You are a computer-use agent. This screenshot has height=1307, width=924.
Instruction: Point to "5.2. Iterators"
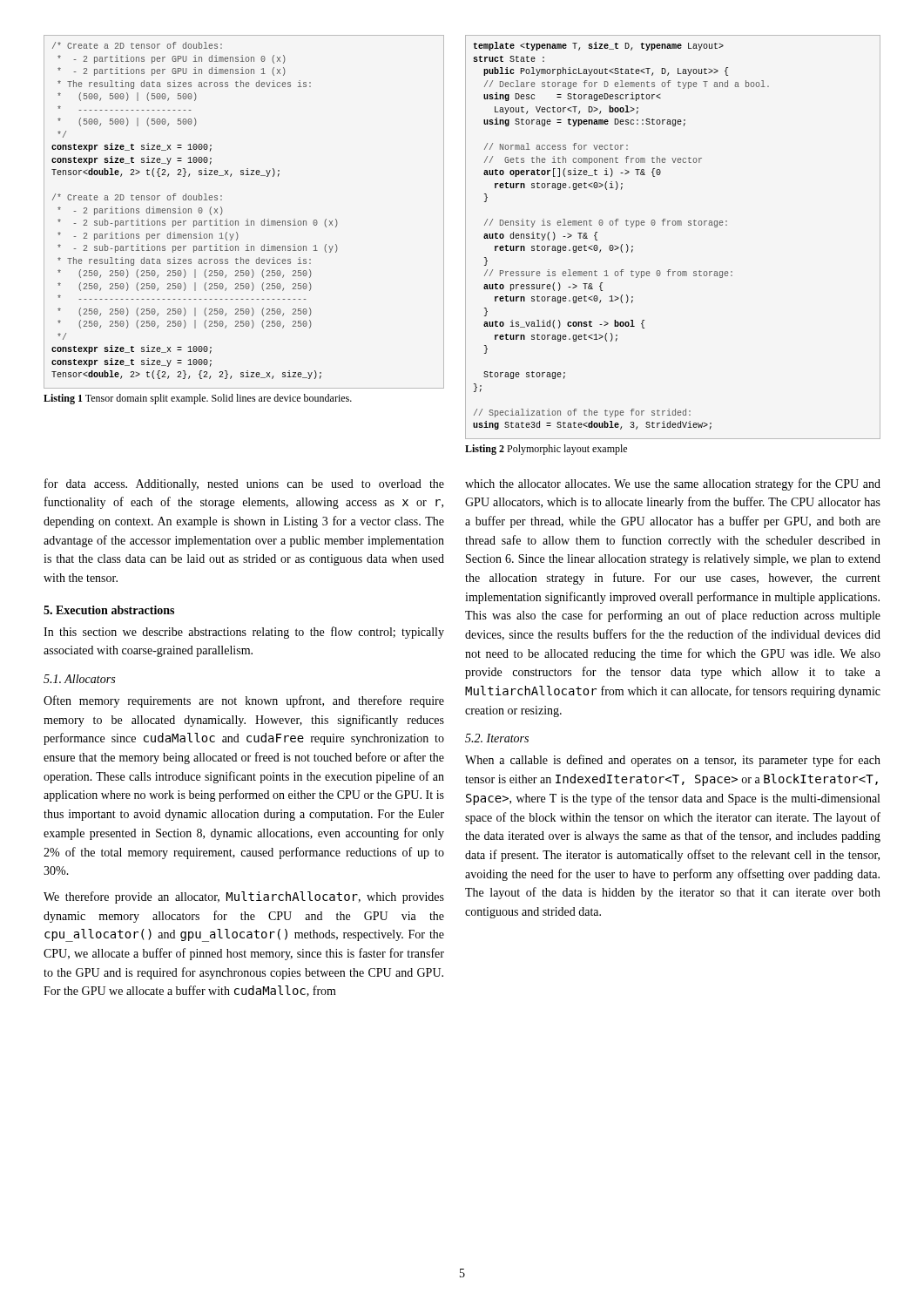point(497,739)
